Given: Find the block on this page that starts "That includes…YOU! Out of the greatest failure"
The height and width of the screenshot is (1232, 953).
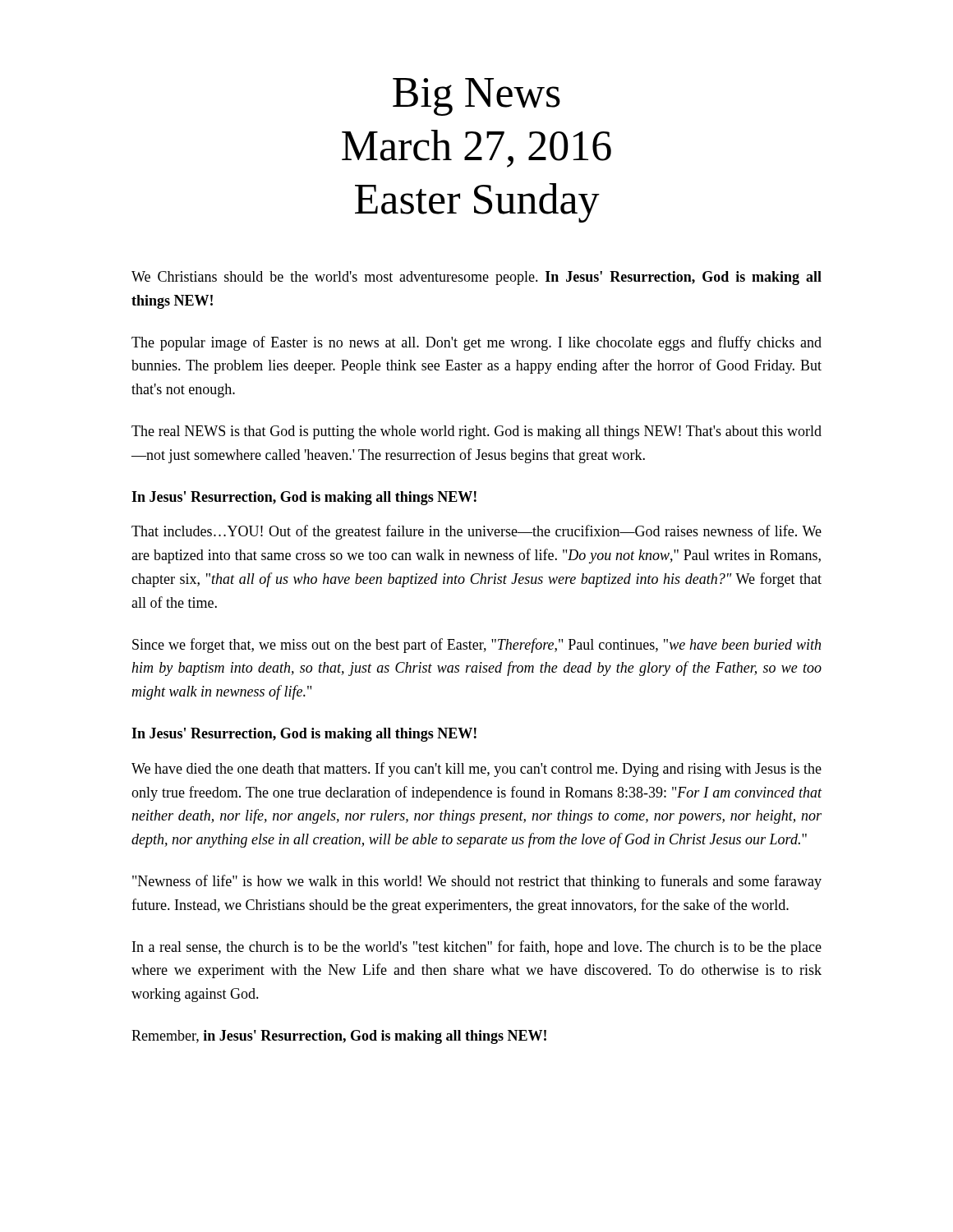Looking at the screenshot, I should 476,567.
